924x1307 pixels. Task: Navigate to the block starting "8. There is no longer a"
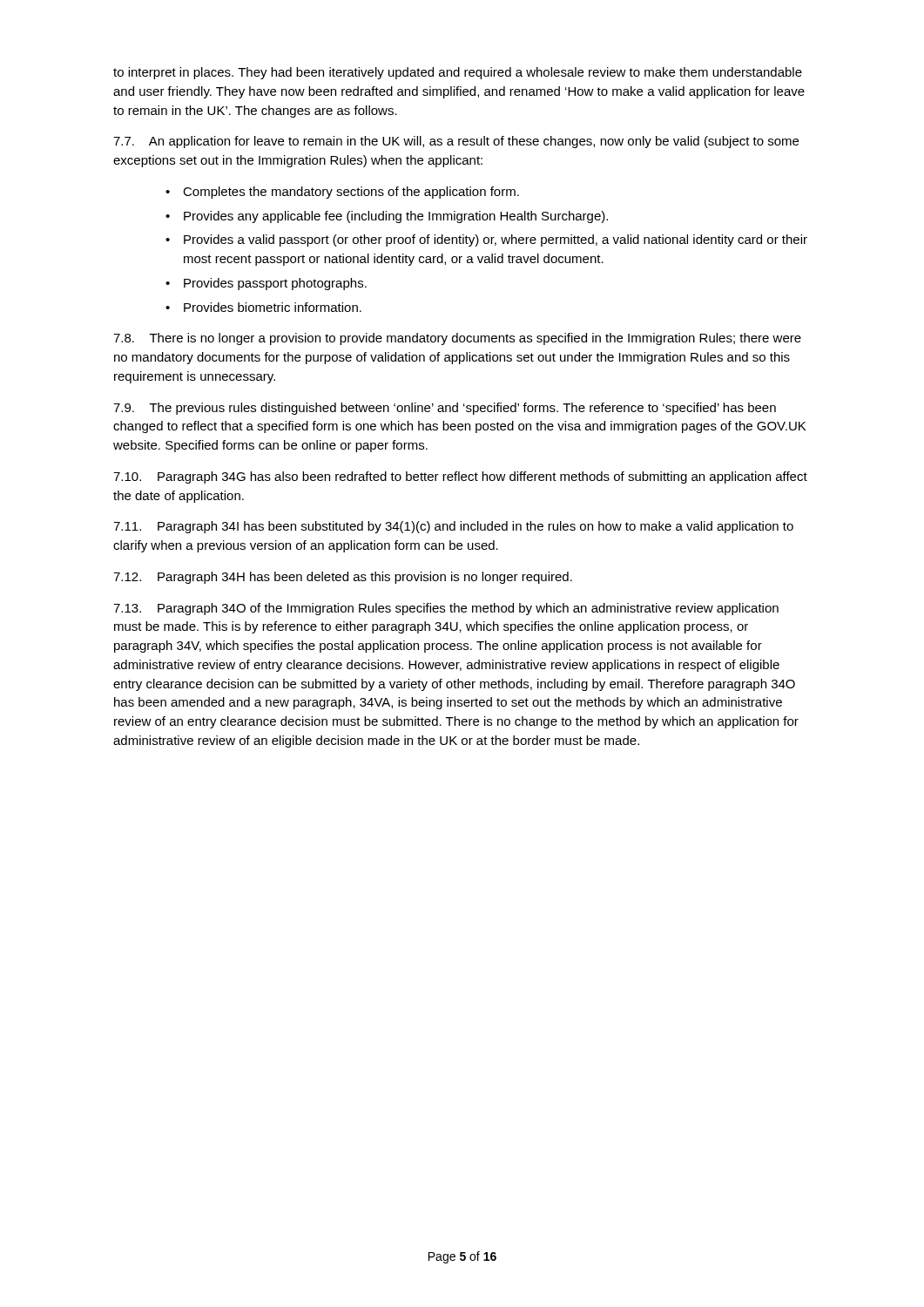[x=462, y=357]
